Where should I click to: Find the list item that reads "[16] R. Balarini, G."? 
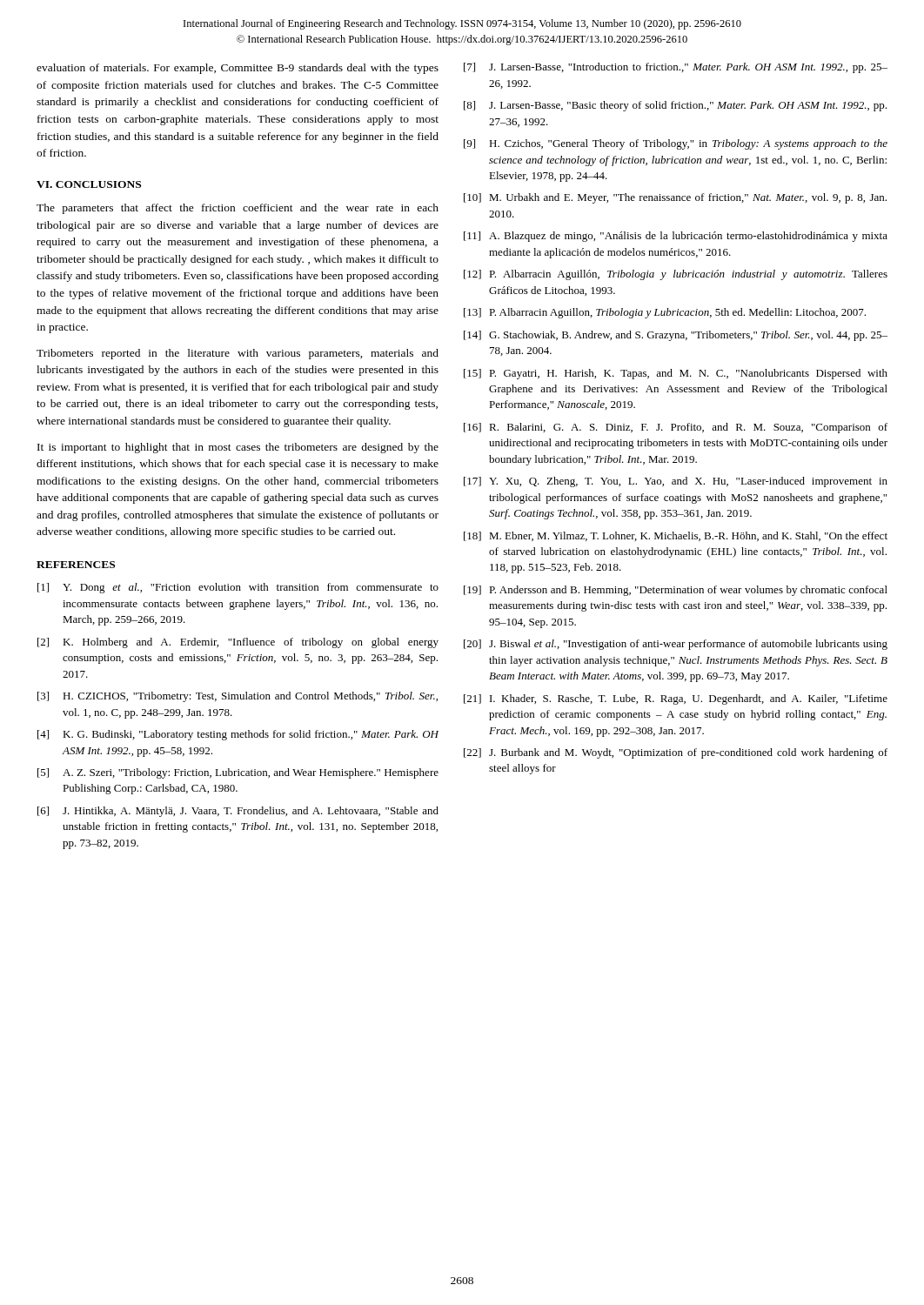pyautogui.click(x=675, y=443)
